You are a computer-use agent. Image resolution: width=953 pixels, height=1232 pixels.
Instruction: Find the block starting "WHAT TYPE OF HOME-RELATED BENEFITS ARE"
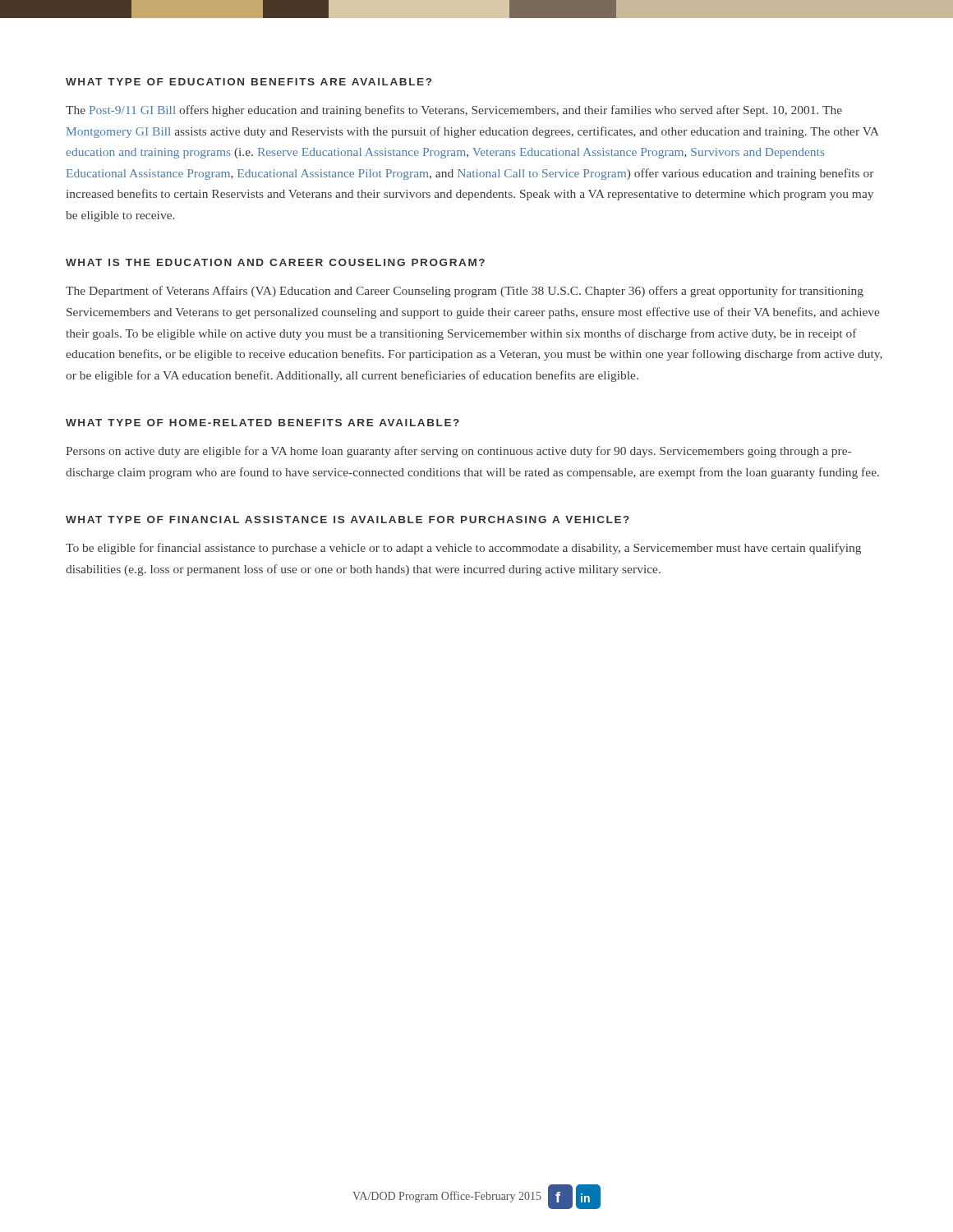pyautogui.click(x=263, y=423)
